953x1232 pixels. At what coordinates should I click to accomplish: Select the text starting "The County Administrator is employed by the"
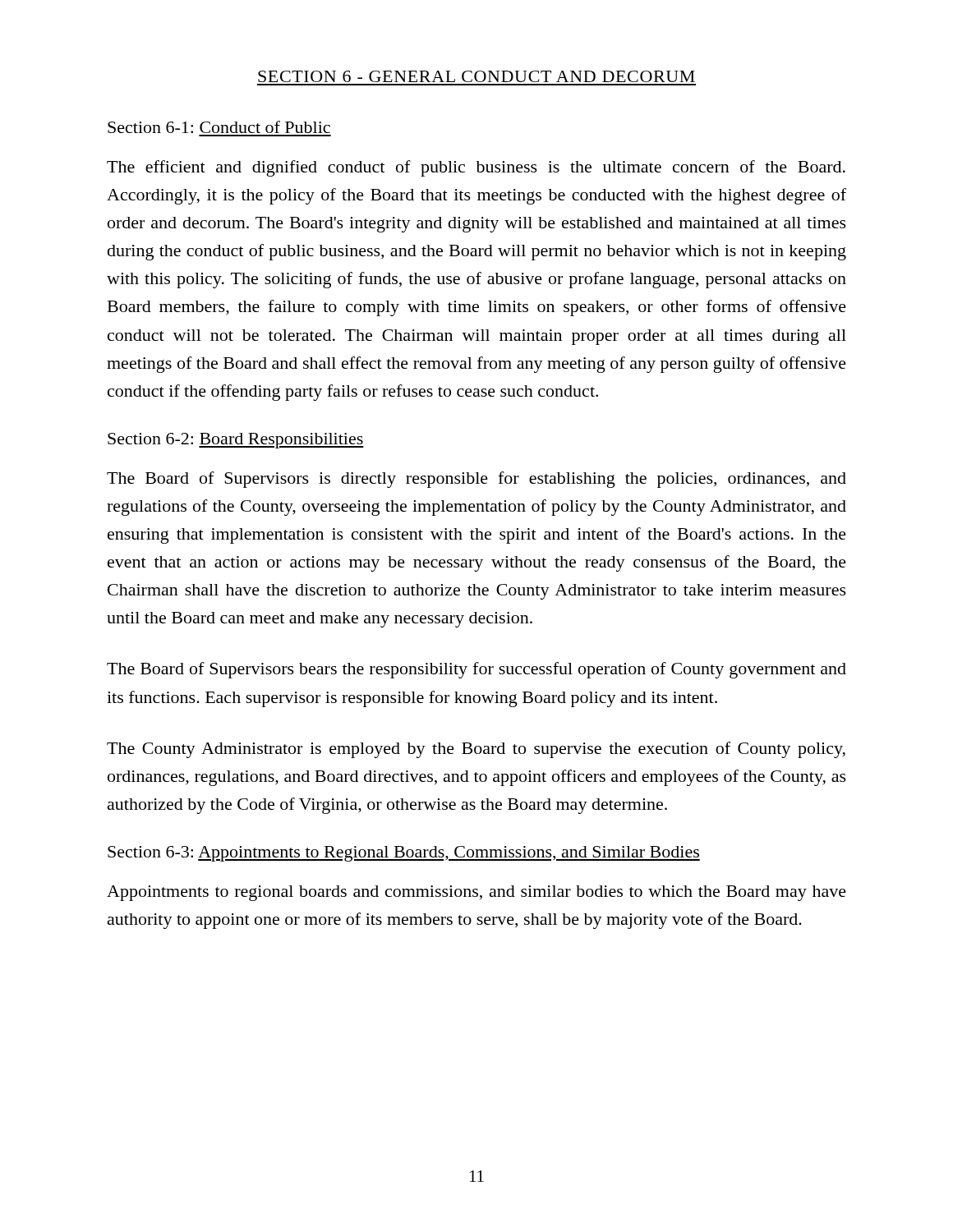(476, 775)
